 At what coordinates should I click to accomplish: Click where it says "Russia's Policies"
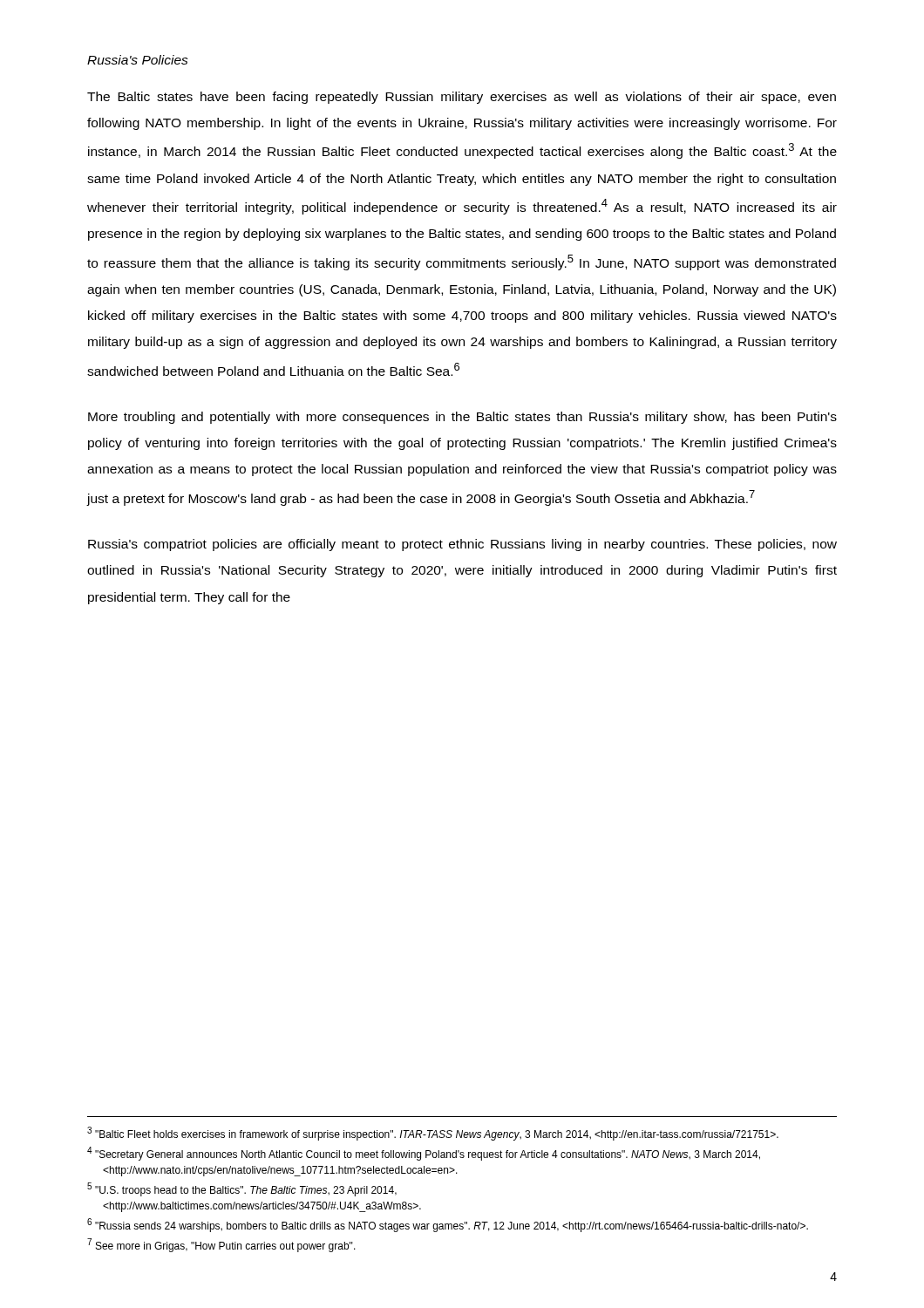pos(138,60)
